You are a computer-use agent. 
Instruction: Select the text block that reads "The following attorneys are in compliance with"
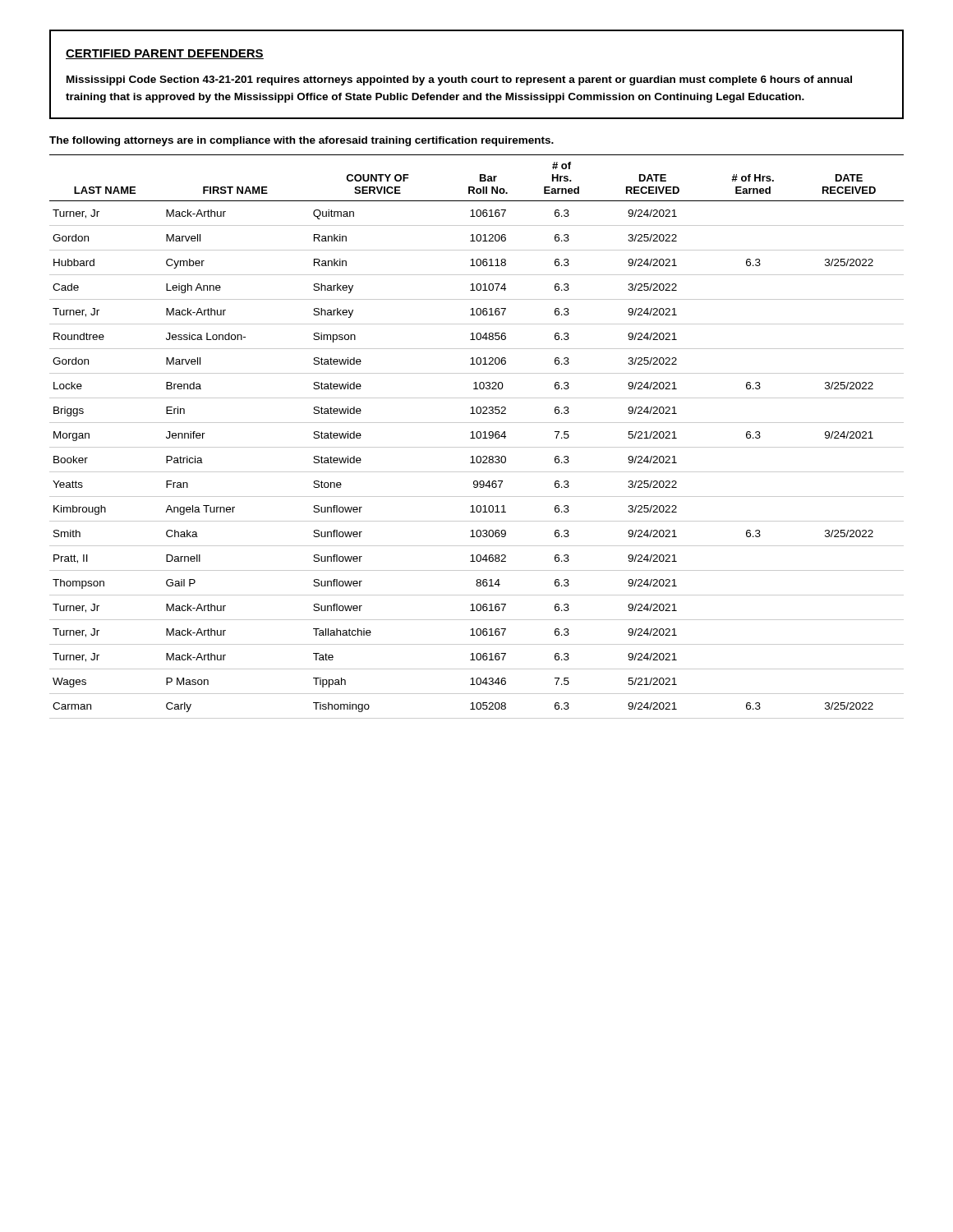click(x=302, y=140)
